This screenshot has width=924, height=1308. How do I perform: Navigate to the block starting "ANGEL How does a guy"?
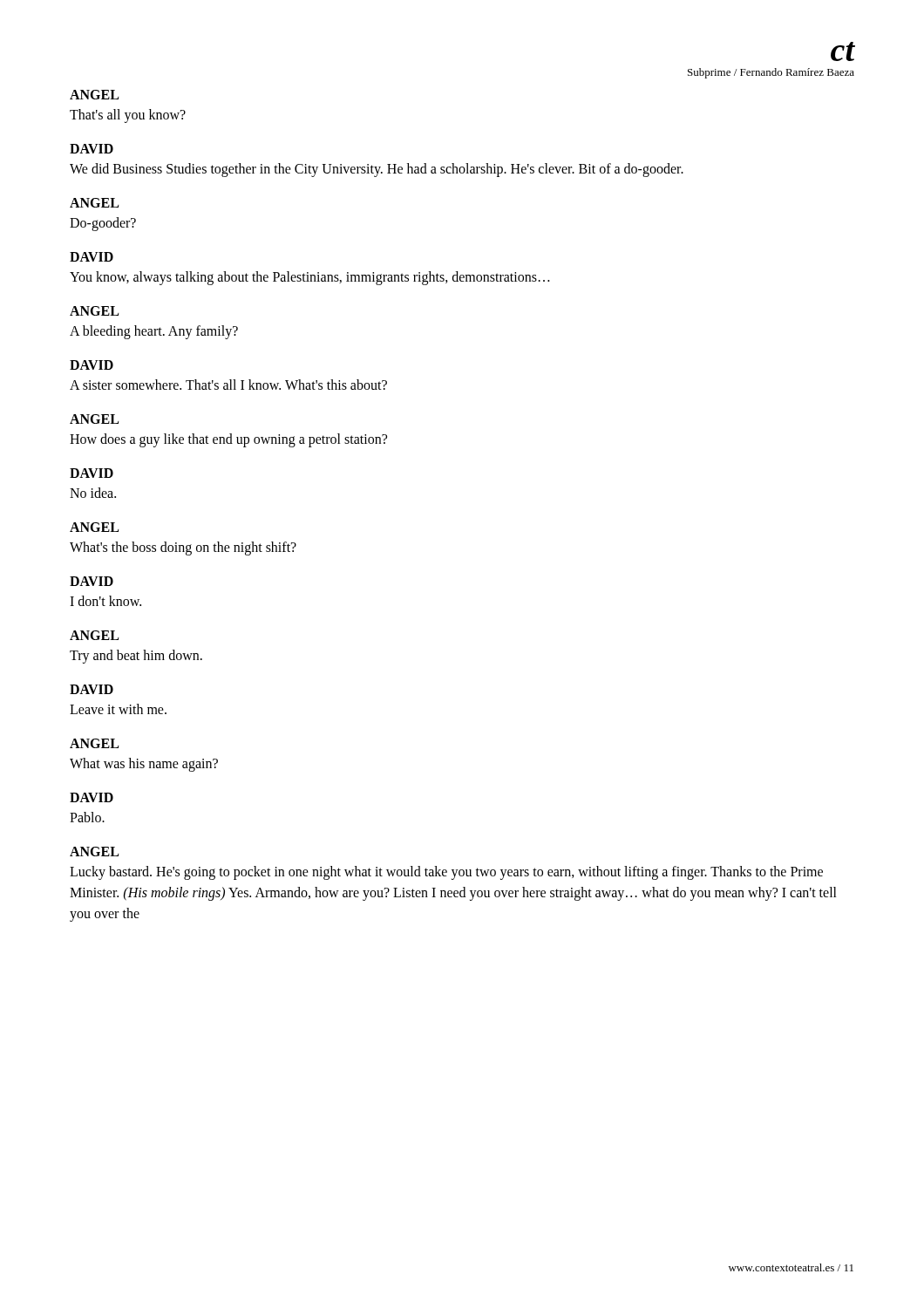pos(94,419)
